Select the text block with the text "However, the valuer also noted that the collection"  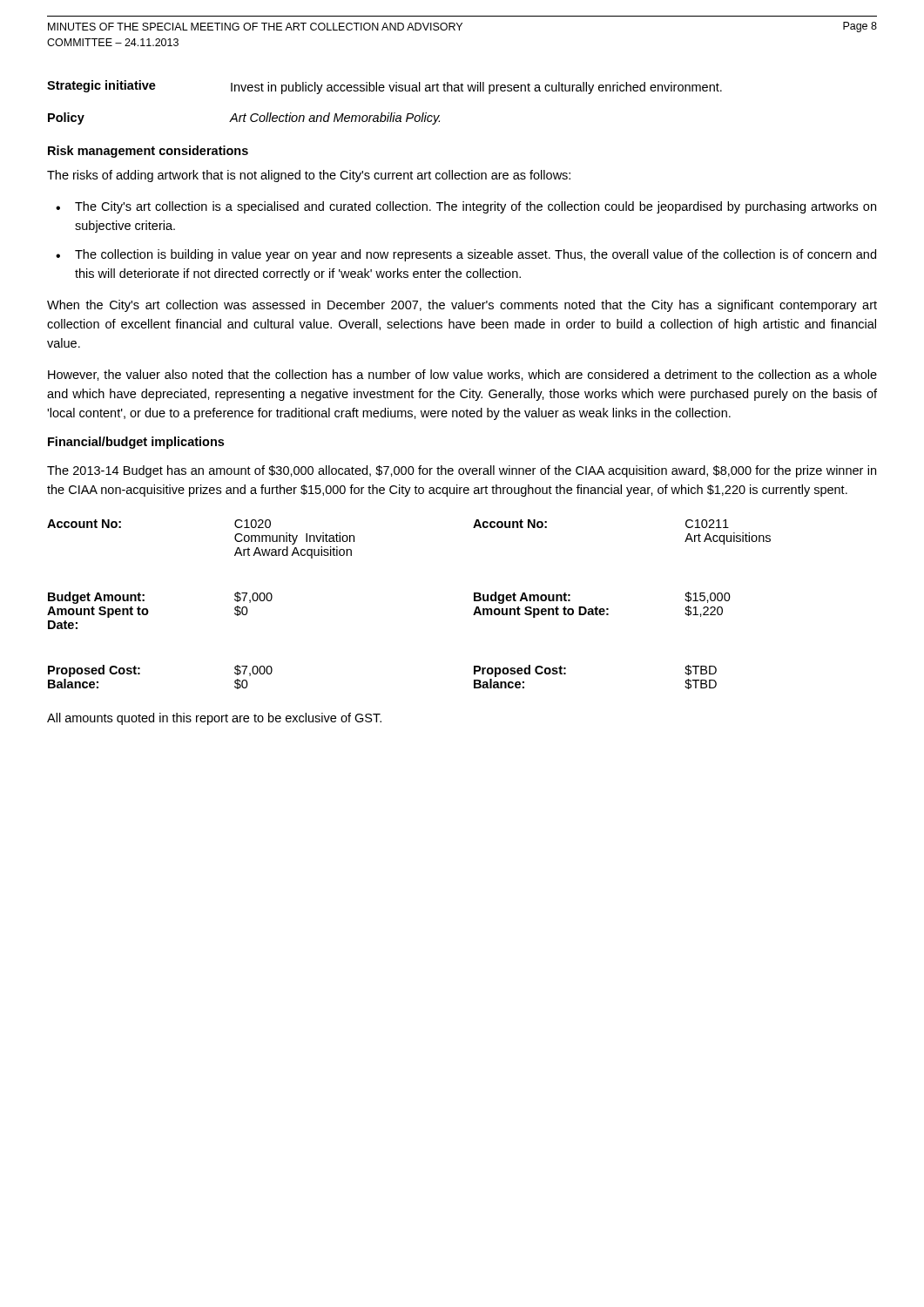(x=462, y=394)
